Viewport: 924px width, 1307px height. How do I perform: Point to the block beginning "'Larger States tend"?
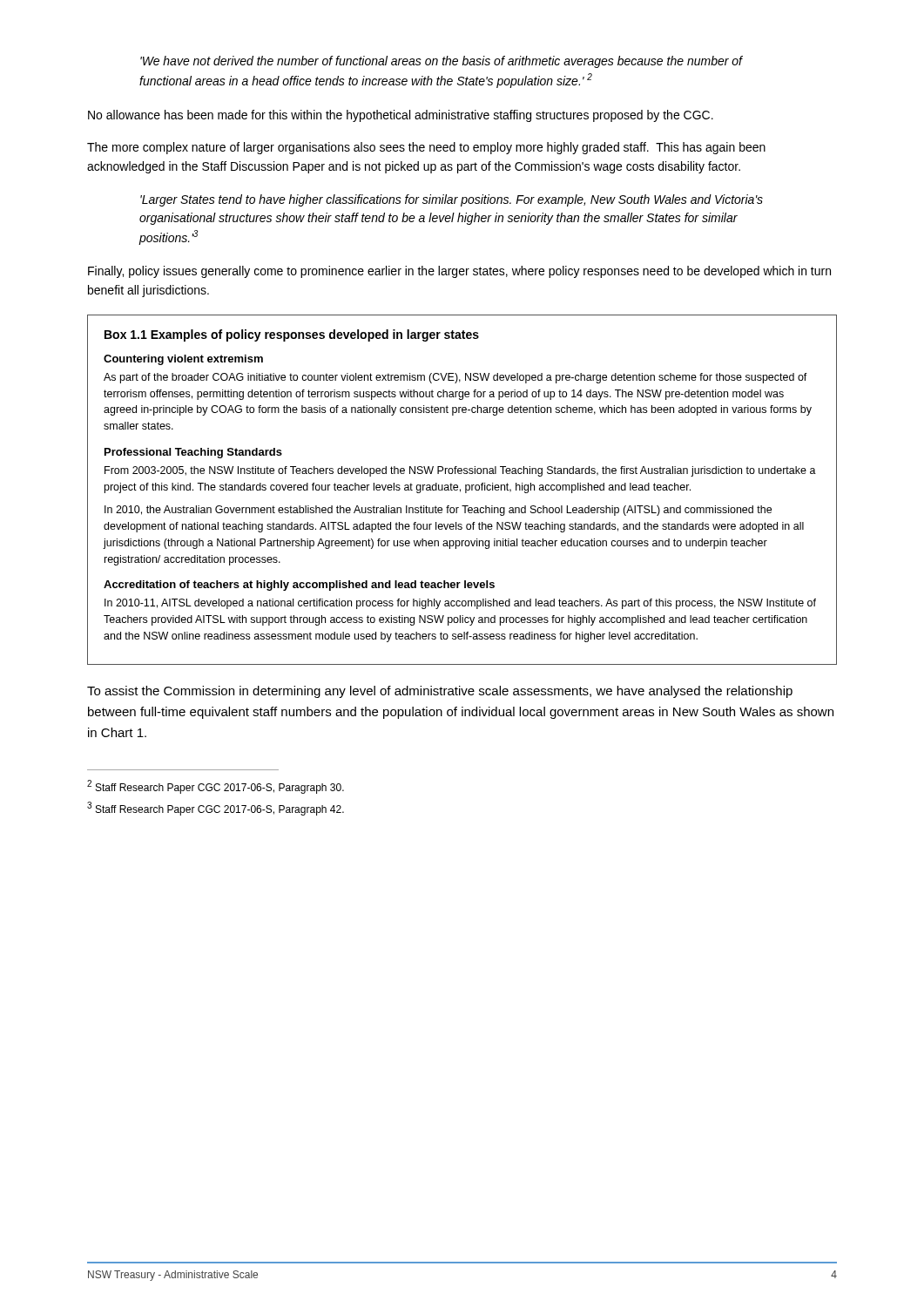click(x=451, y=218)
